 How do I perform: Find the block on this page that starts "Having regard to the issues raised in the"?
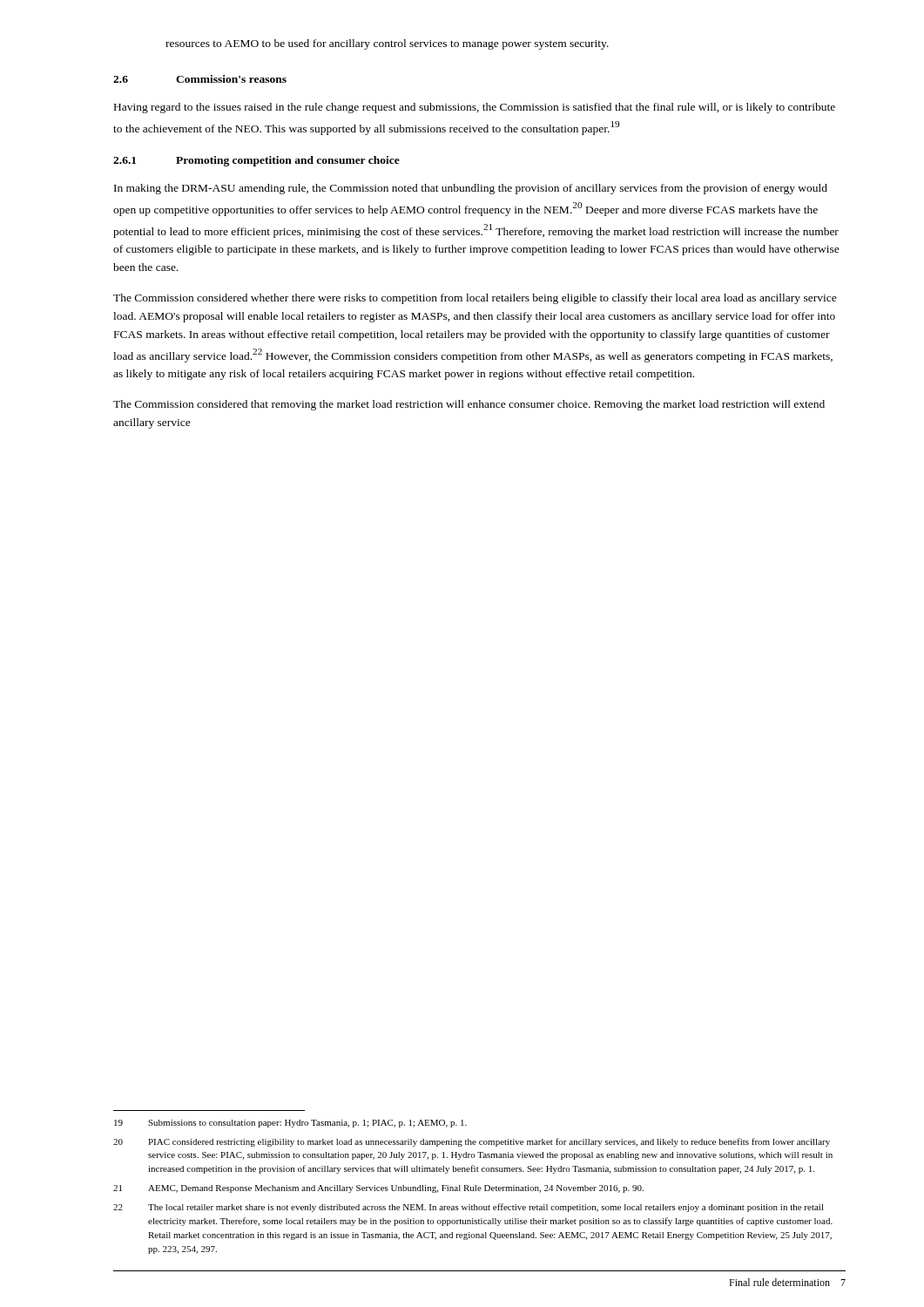coord(479,118)
